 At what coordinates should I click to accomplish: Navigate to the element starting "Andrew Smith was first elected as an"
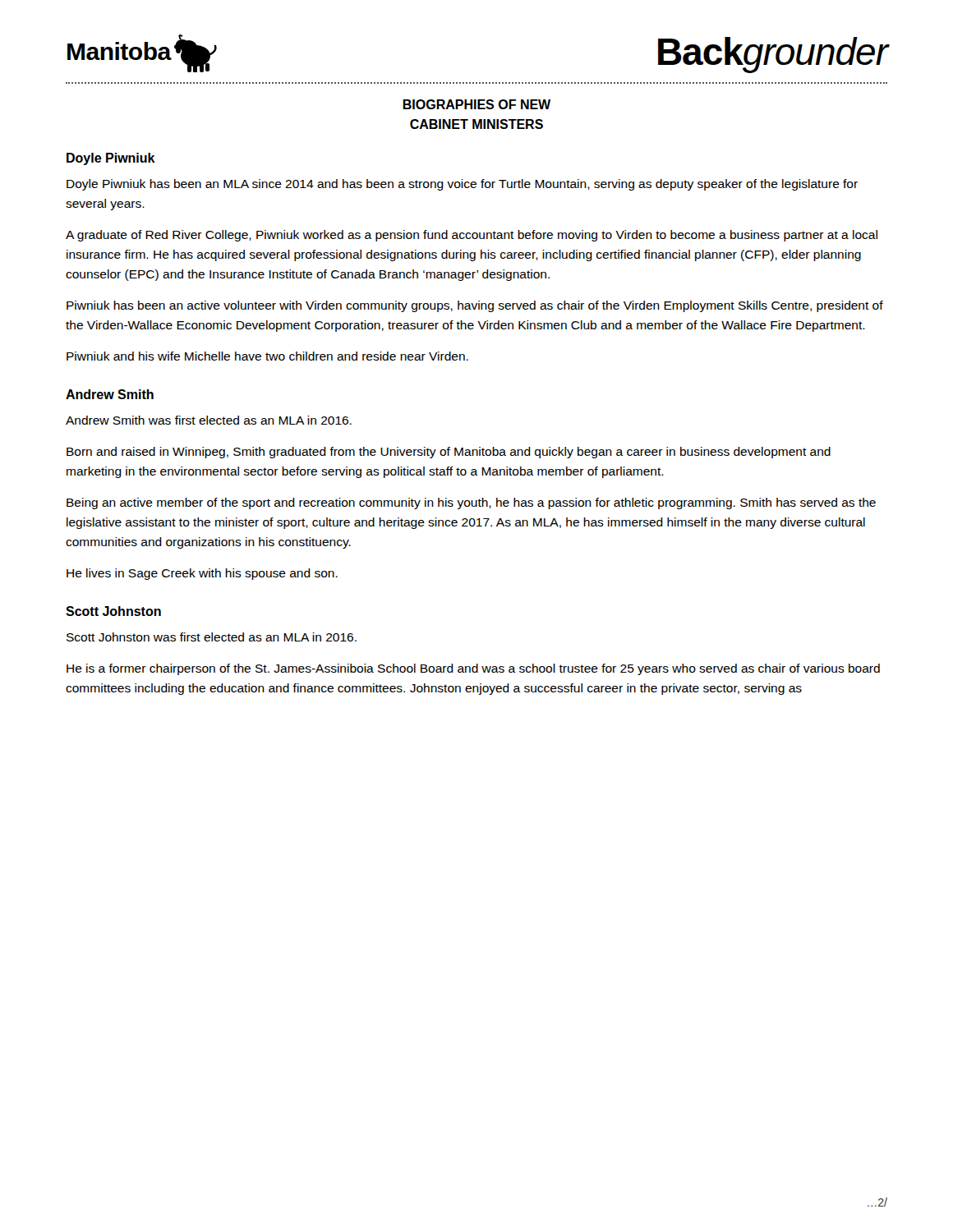(x=209, y=420)
